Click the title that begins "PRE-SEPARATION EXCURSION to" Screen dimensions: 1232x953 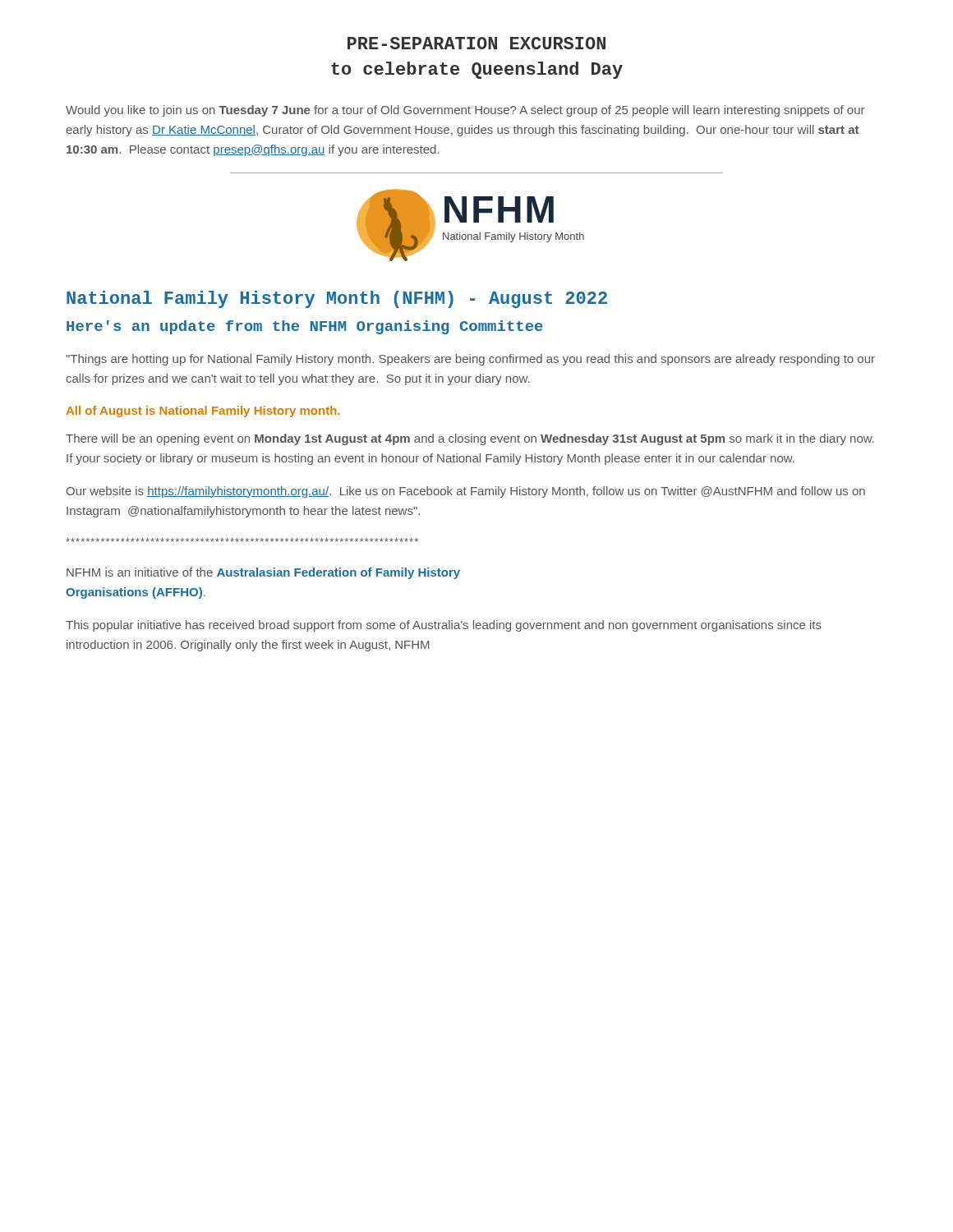click(x=476, y=58)
